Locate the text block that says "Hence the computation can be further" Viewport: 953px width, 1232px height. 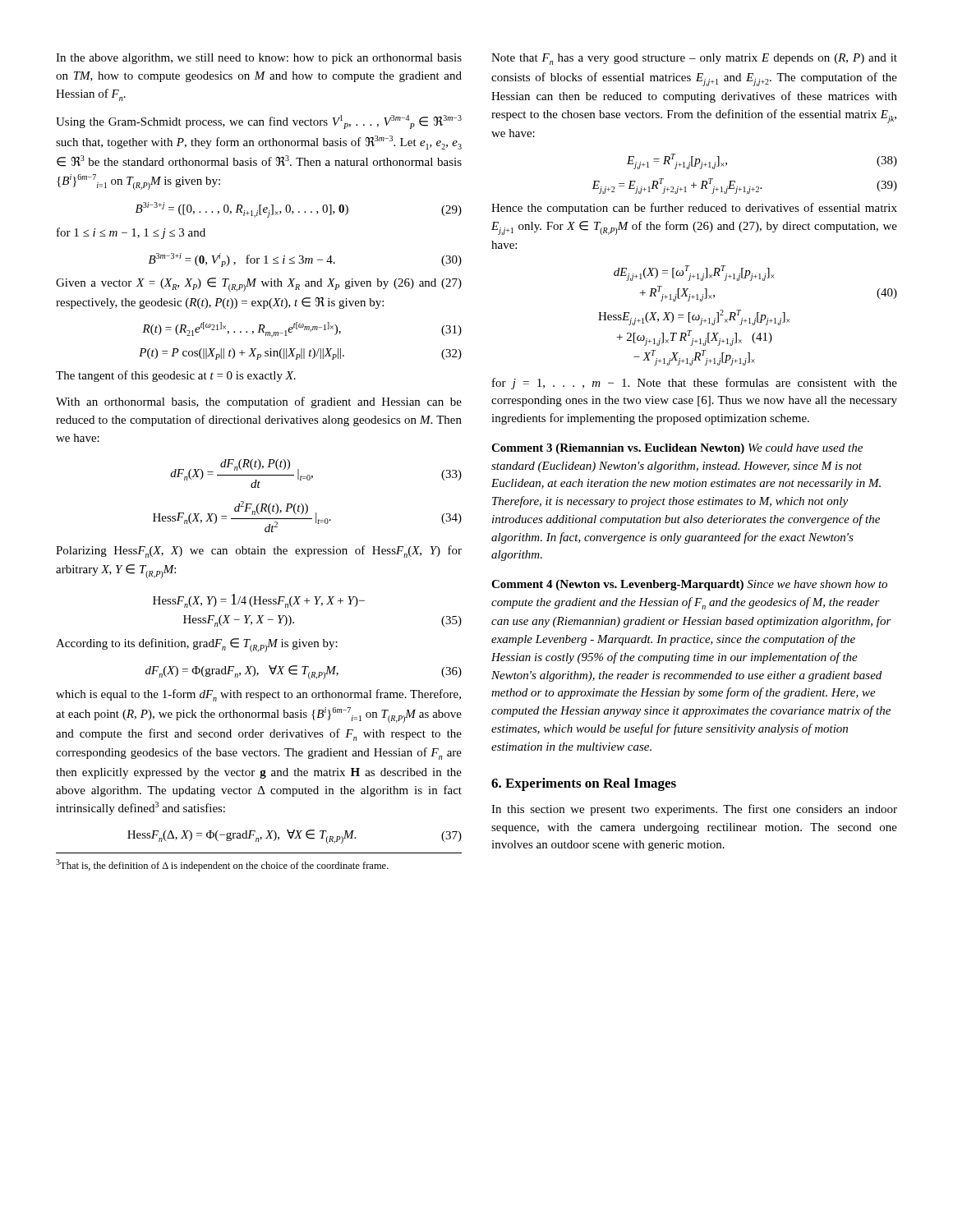[x=694, y=226]
